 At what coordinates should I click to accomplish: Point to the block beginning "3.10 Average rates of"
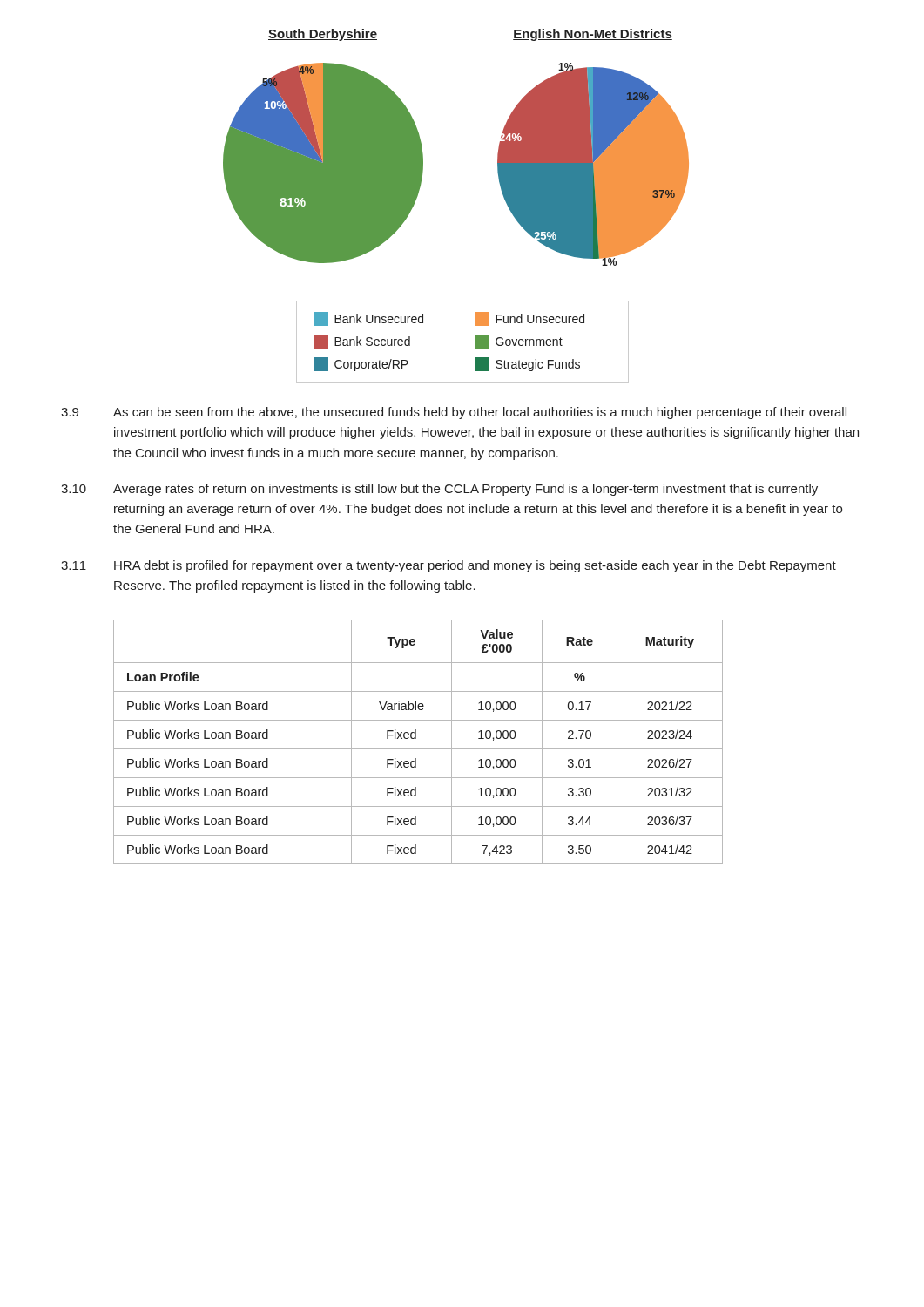pyautogui.click(x=462, y=508)
